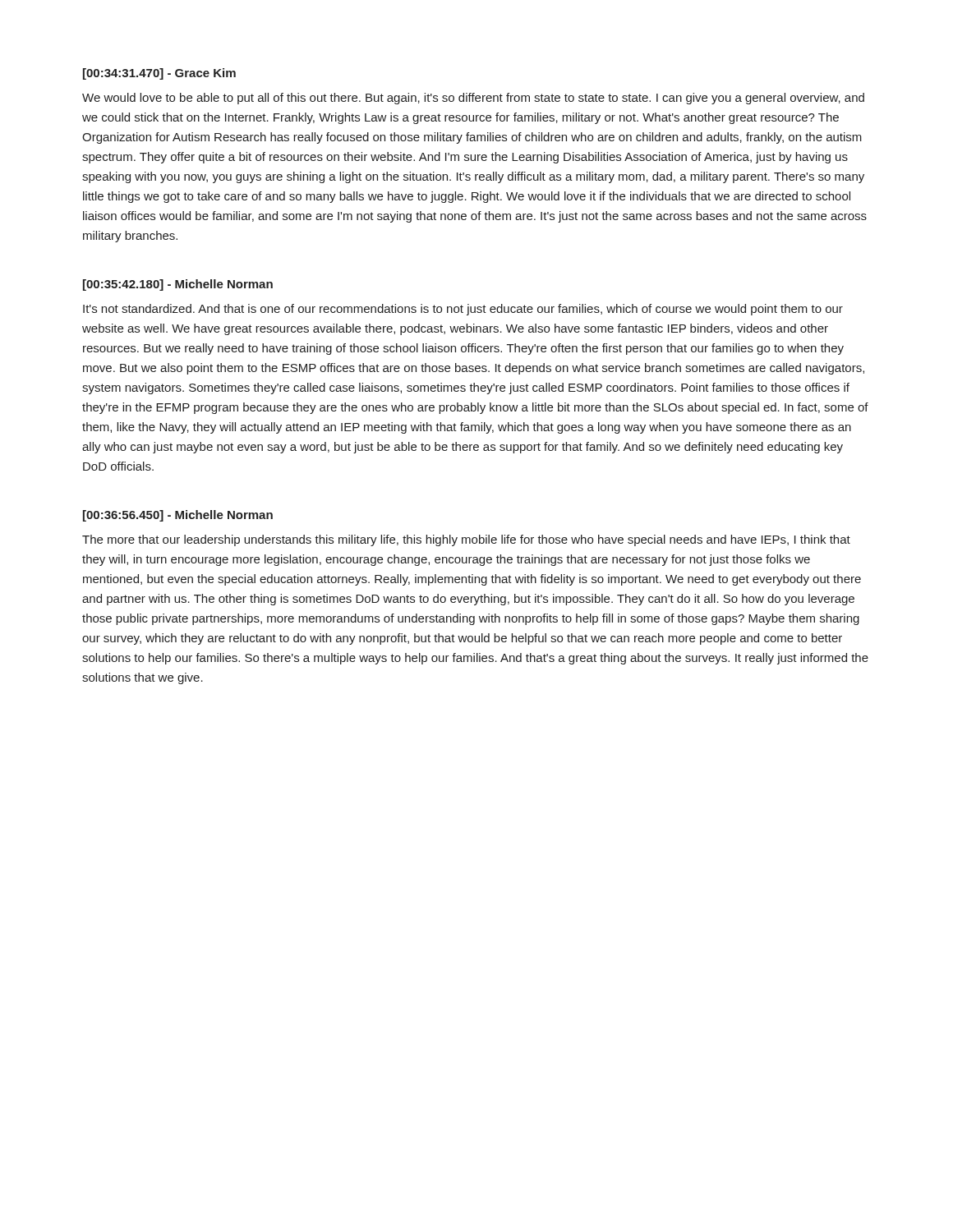Click the passage that begins "We would love to be"
The width and height of the screenshot is (953, 1232).
point(474,166)
